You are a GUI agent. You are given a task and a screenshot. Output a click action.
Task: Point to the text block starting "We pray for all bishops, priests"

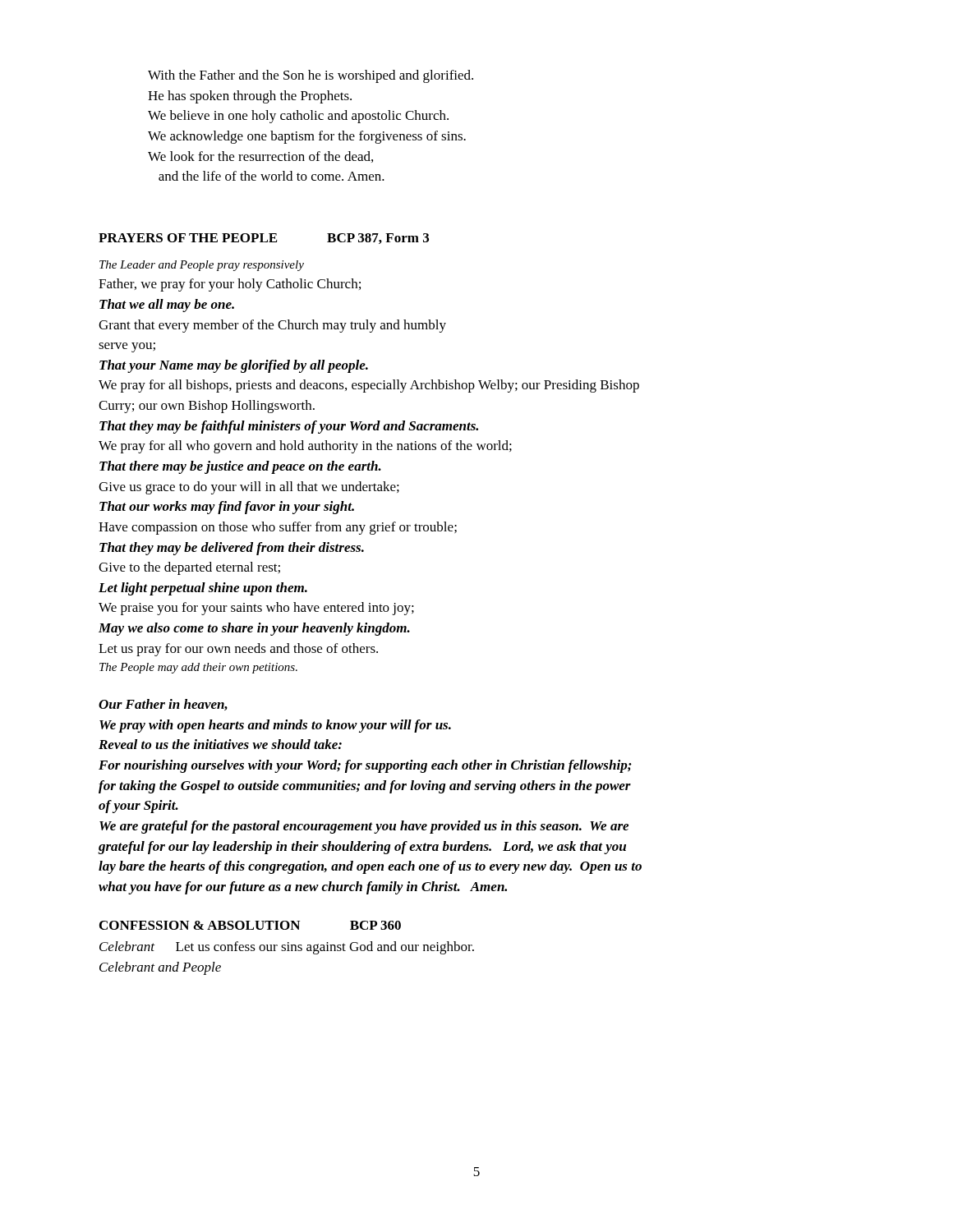(x=369, y=395)
